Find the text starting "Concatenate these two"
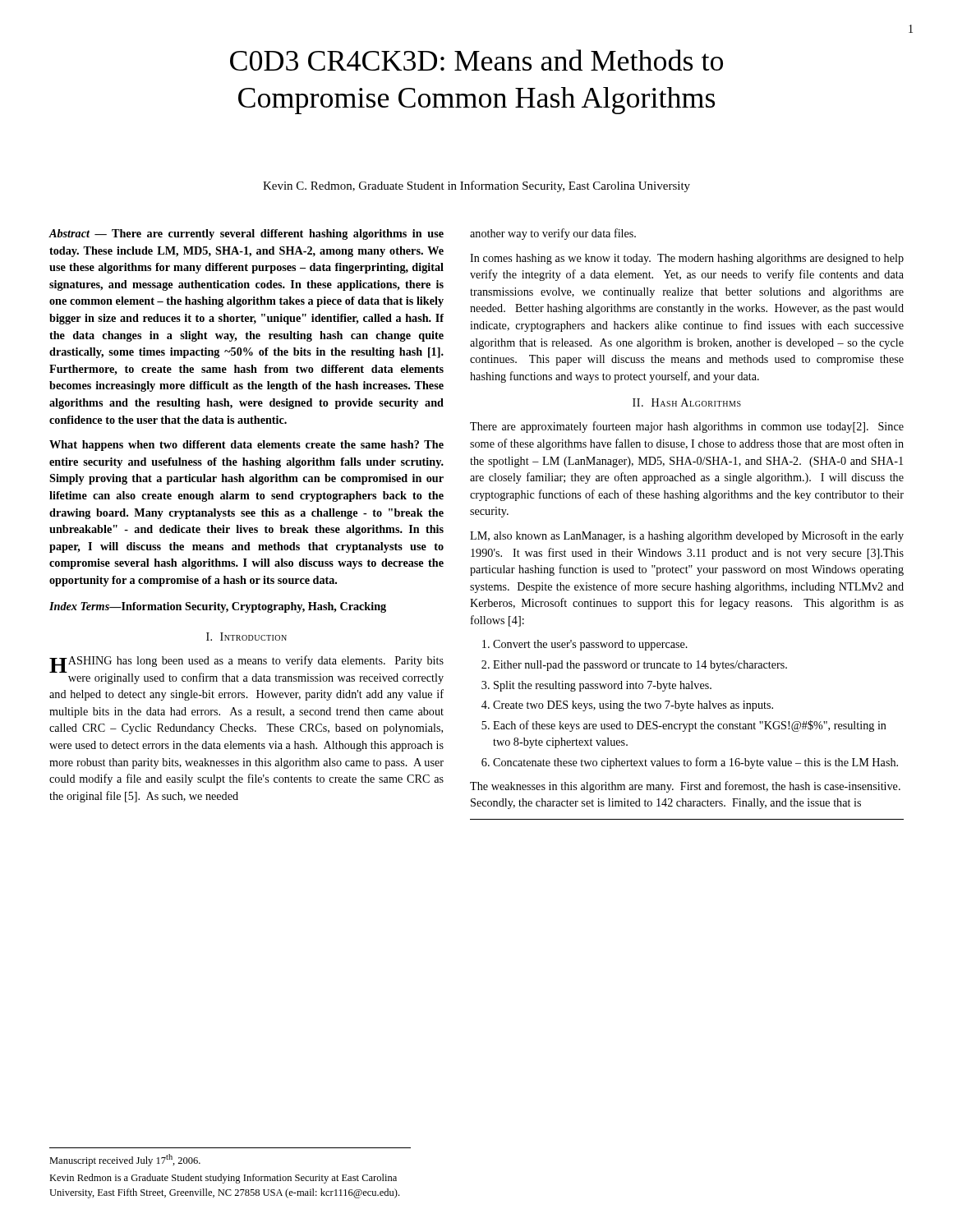This screenshot has height=1232, width=953. [x=696, y=762]
